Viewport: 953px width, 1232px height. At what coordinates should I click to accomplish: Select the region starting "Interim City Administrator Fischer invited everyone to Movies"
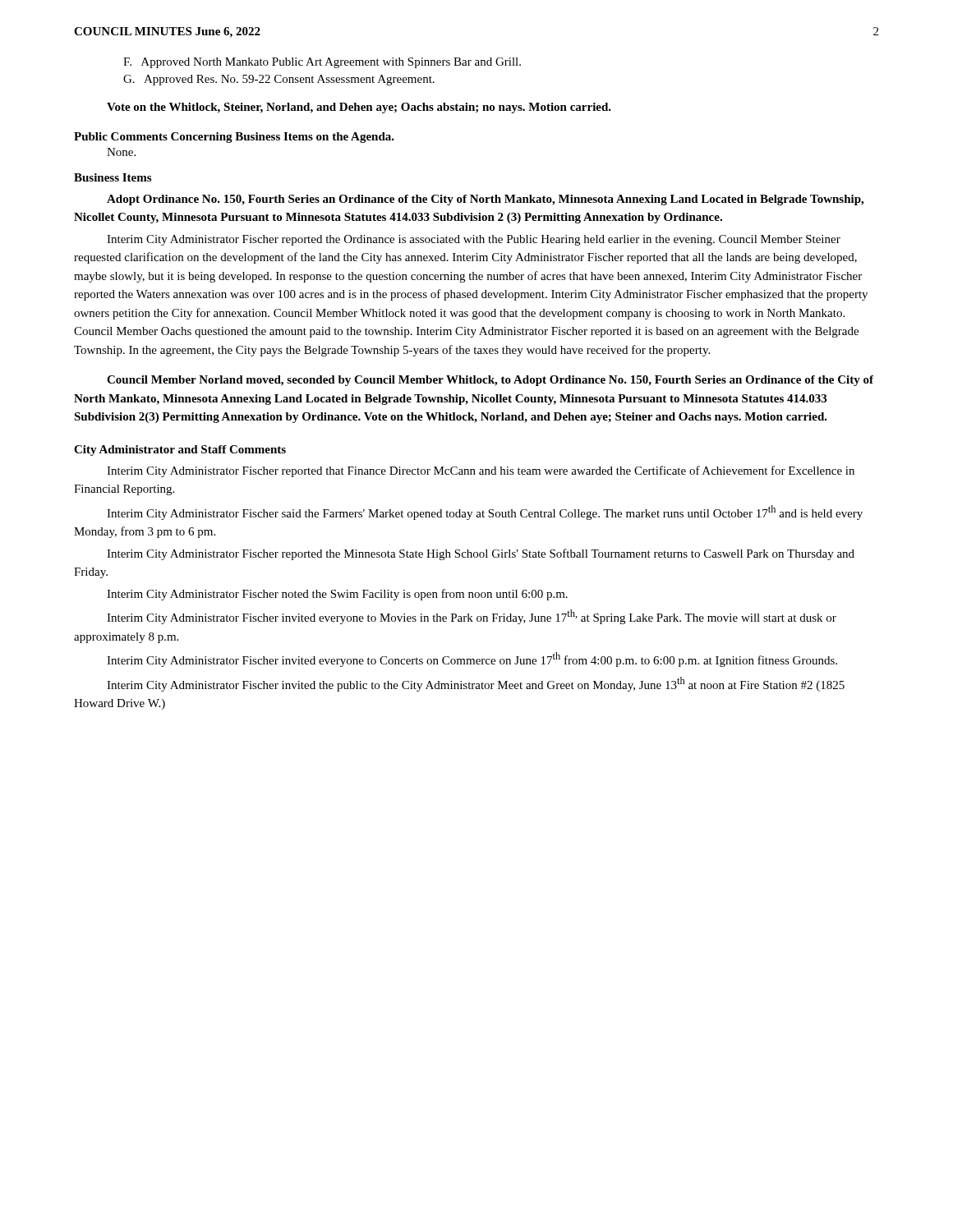click(455, 625)
